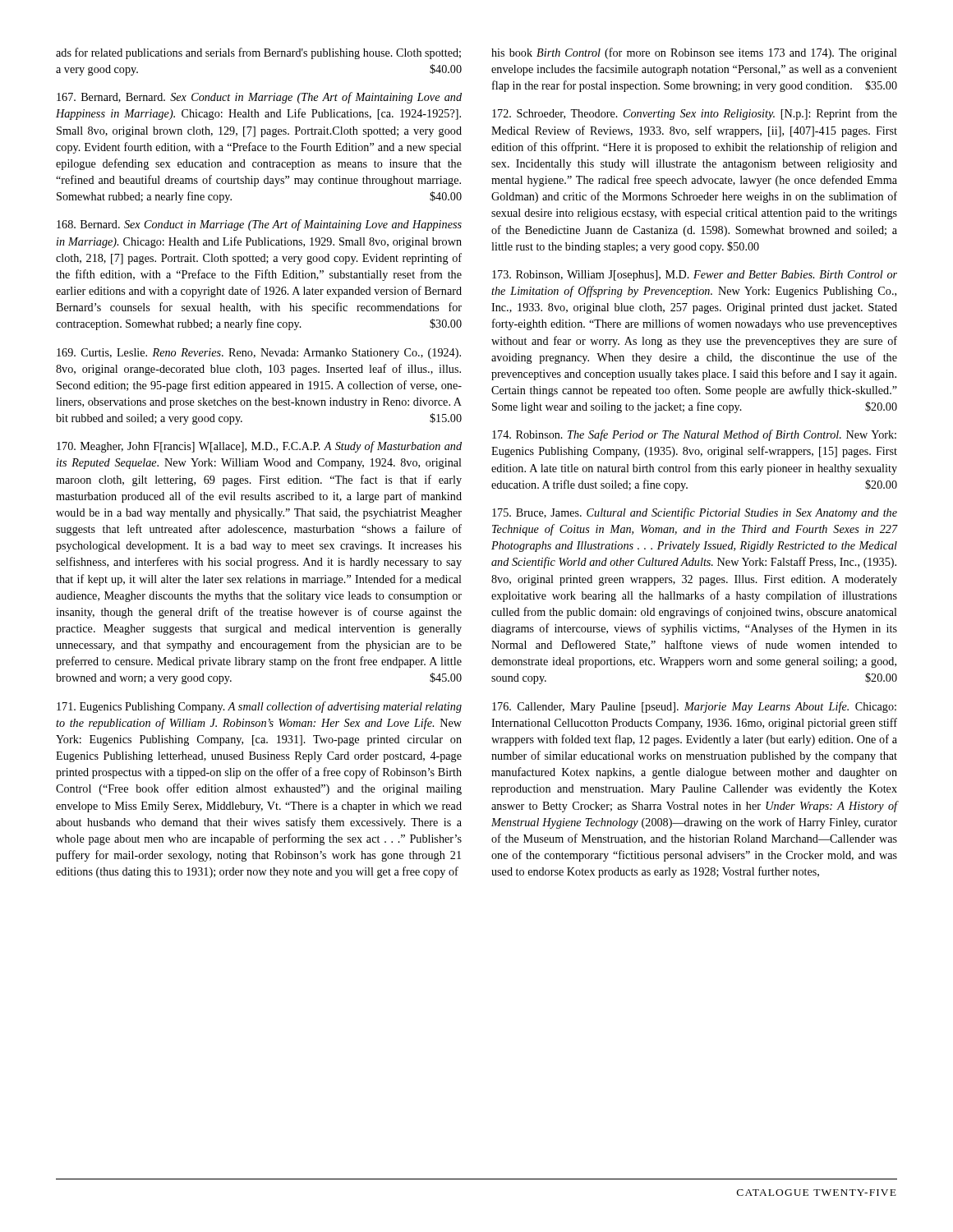Screen dimensions: 1232x953
Task: Locate the block of text that opens with "his book Birth Control (for"
Action: [x=694, y=69]
